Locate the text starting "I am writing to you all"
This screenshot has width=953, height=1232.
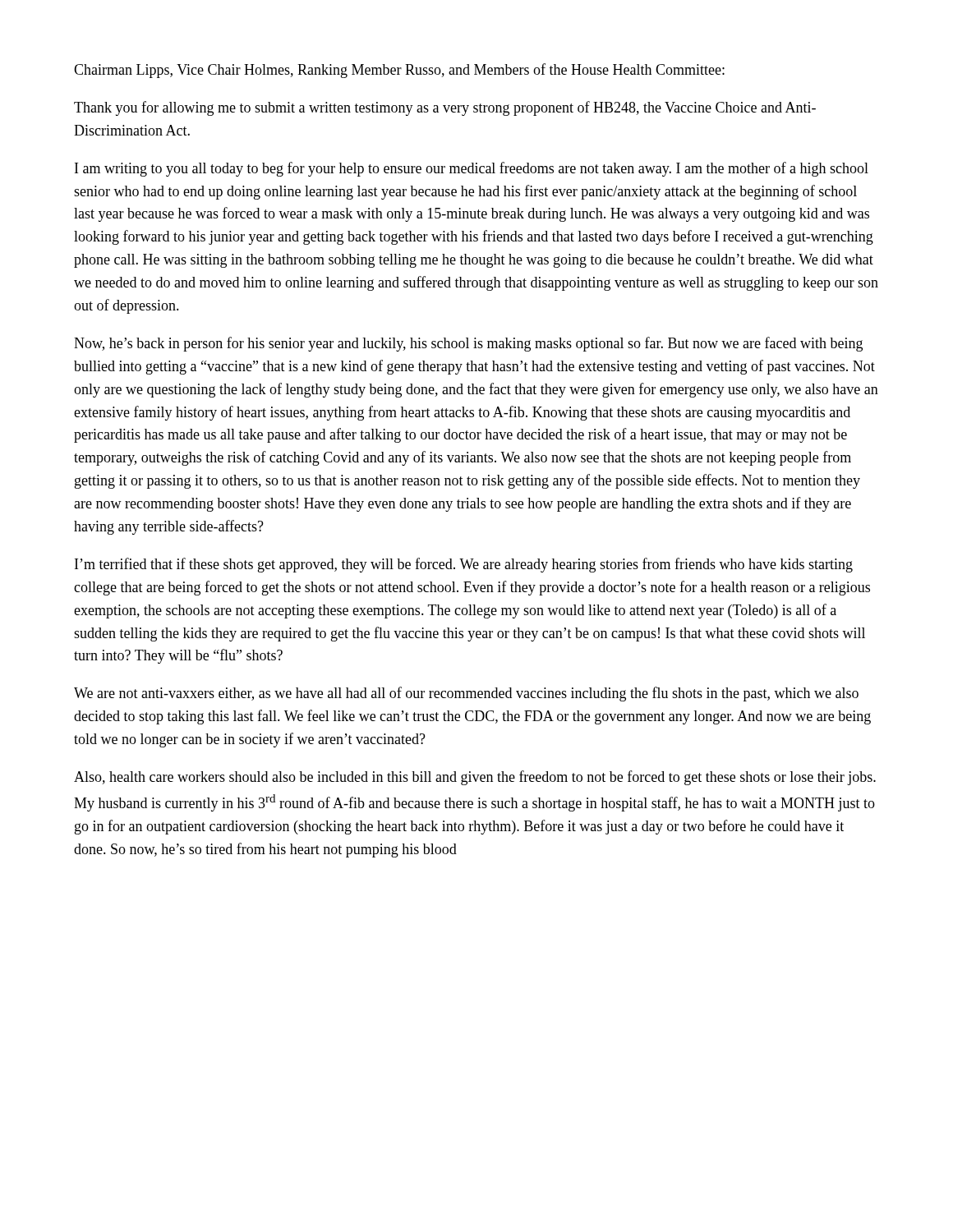point(476,237)
